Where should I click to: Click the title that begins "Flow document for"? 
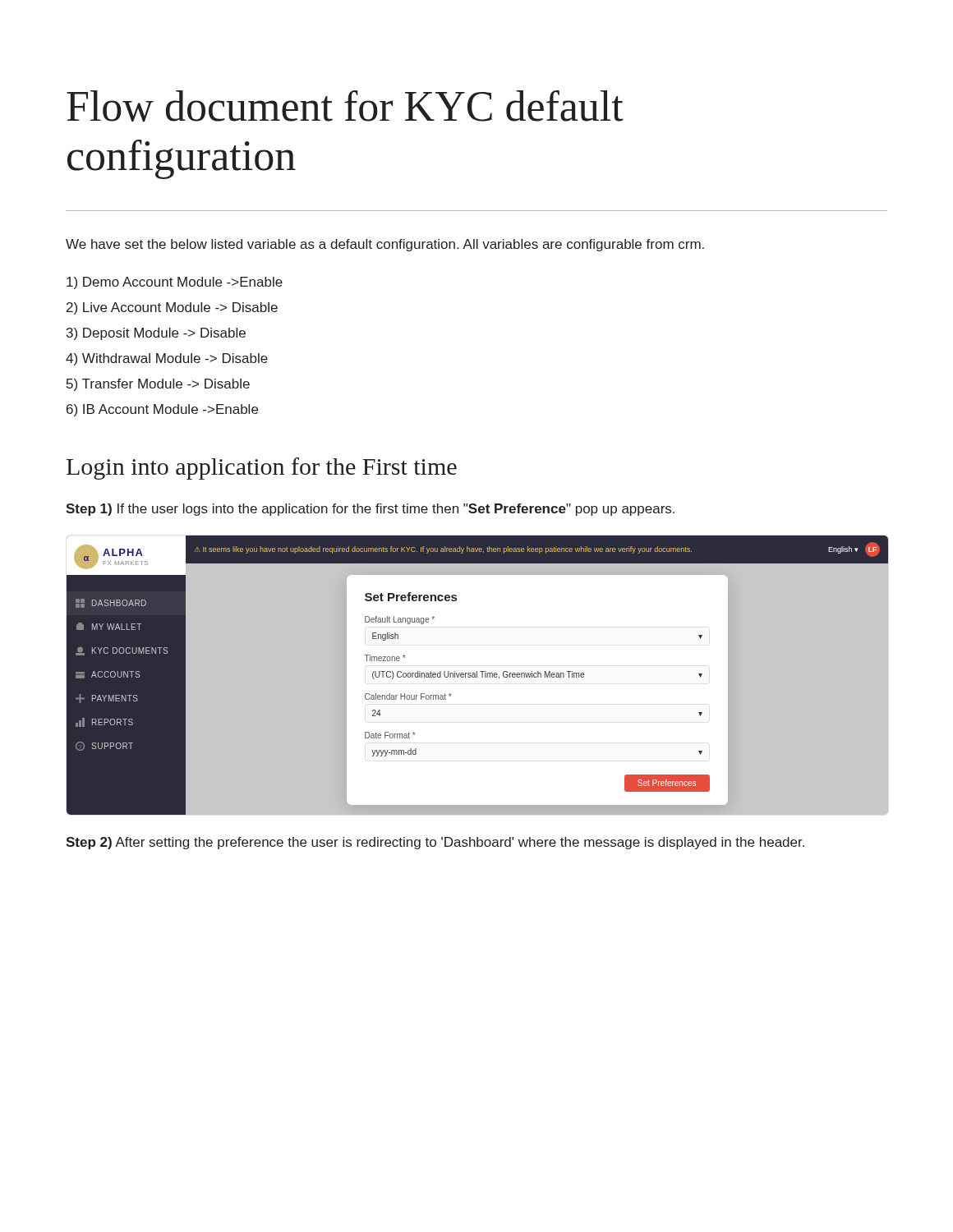(x=476, y=131)
